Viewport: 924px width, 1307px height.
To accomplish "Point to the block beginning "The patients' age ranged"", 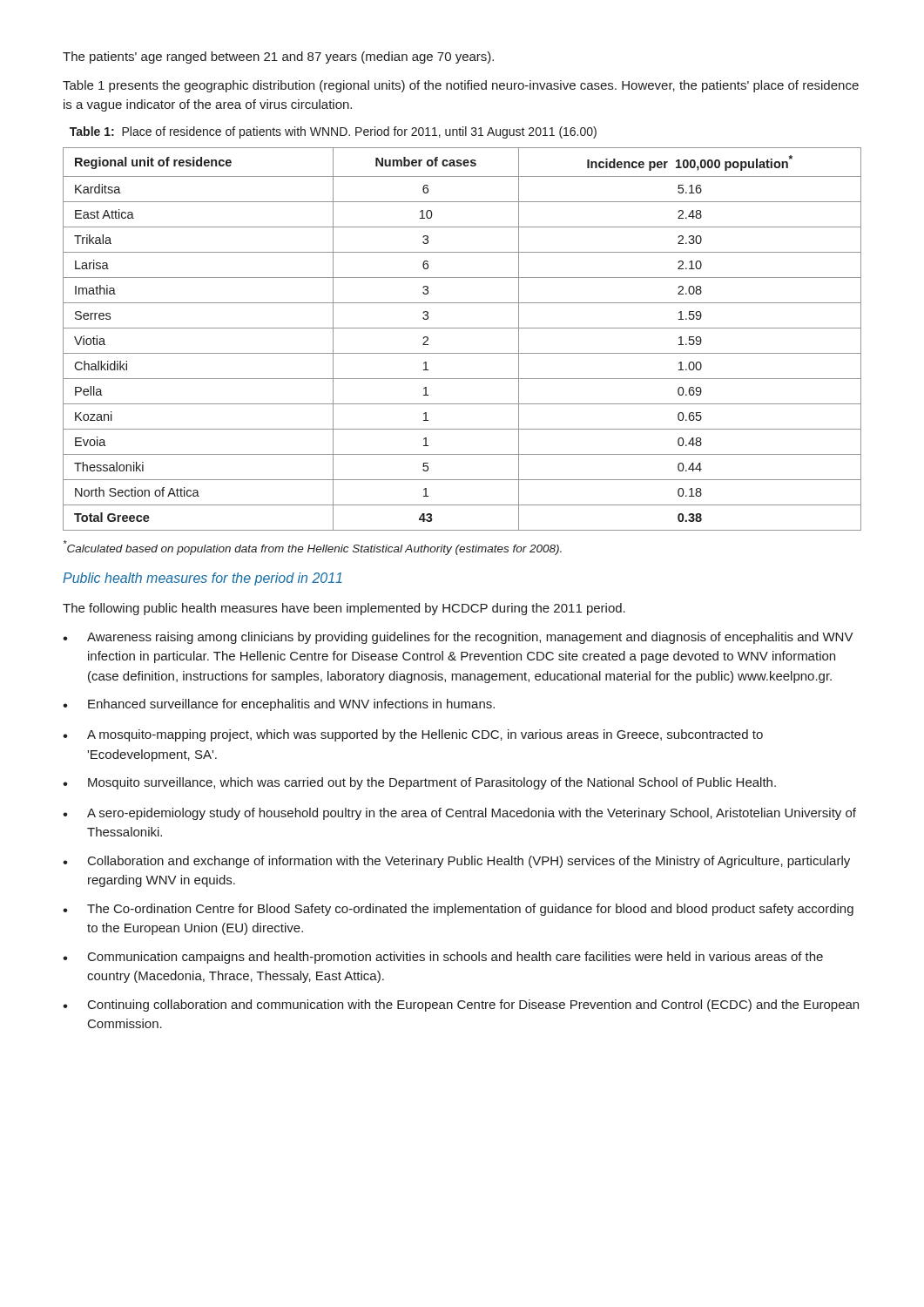I will pyautogui.click(x=279, y=56).
